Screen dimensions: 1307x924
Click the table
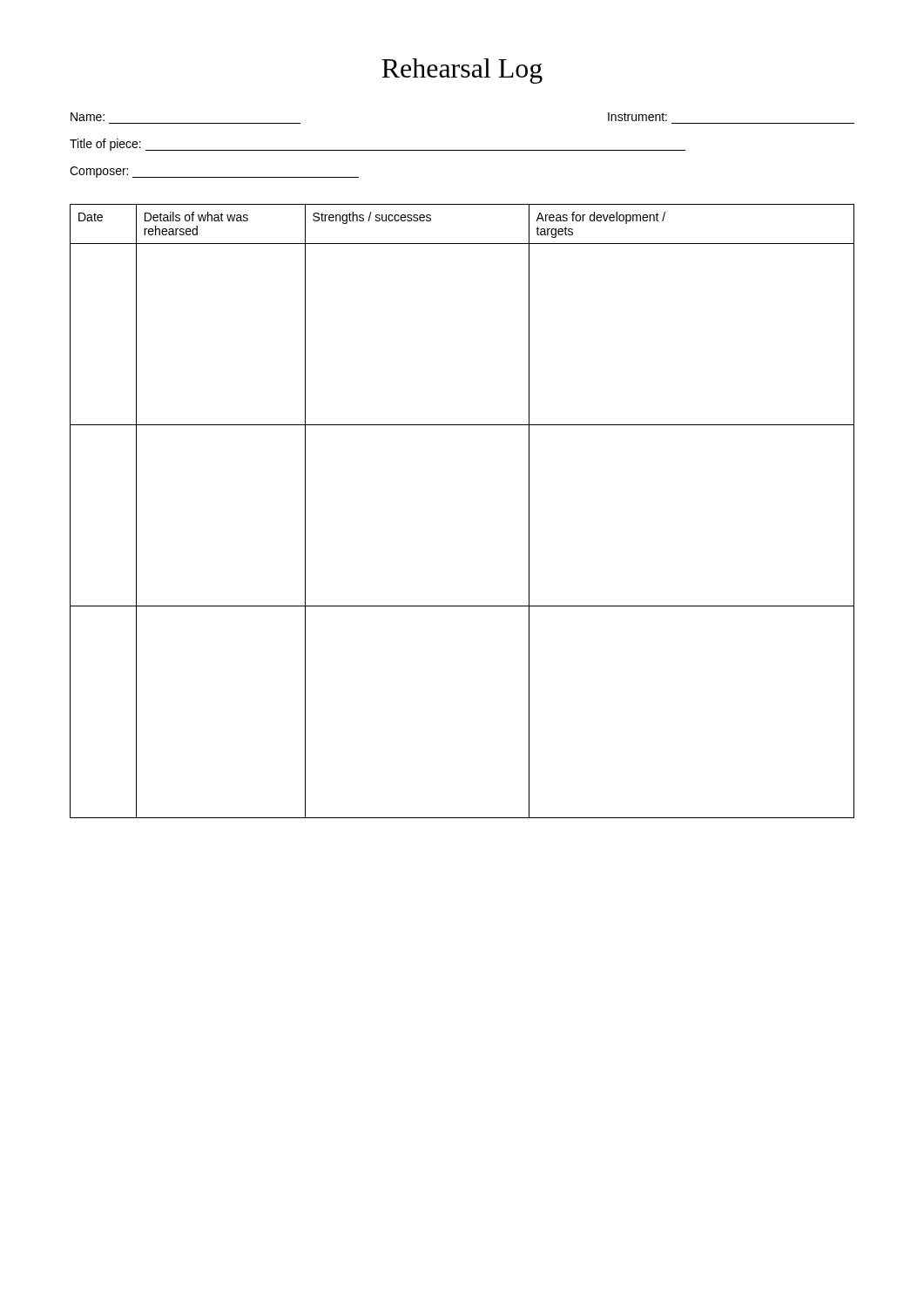(462, 511)
